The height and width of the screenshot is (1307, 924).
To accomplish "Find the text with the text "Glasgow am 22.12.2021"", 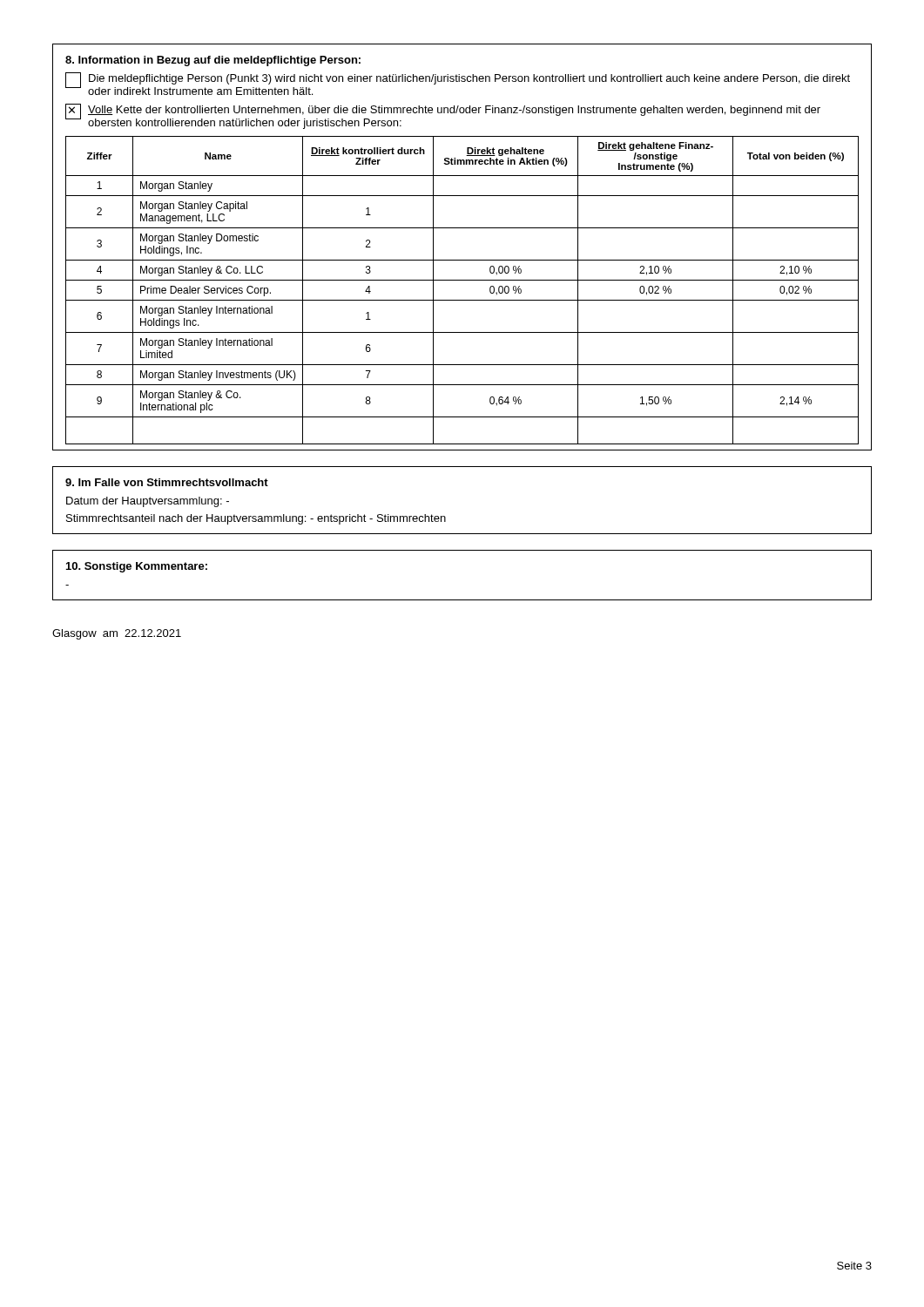I will [x=117, y=633].
